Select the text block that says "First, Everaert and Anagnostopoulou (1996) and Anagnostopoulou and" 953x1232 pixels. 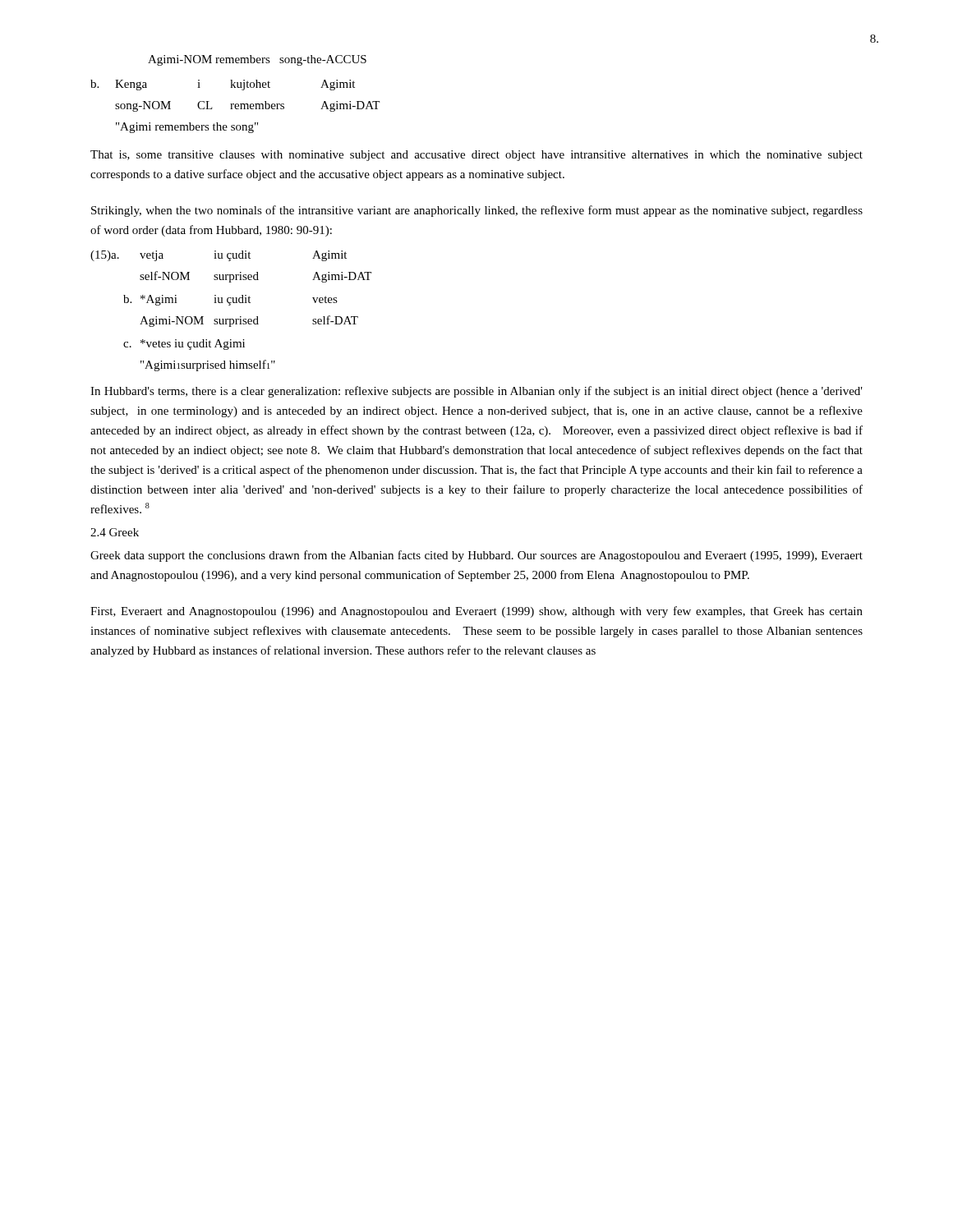pyautogui.click(x=476, y=631)
